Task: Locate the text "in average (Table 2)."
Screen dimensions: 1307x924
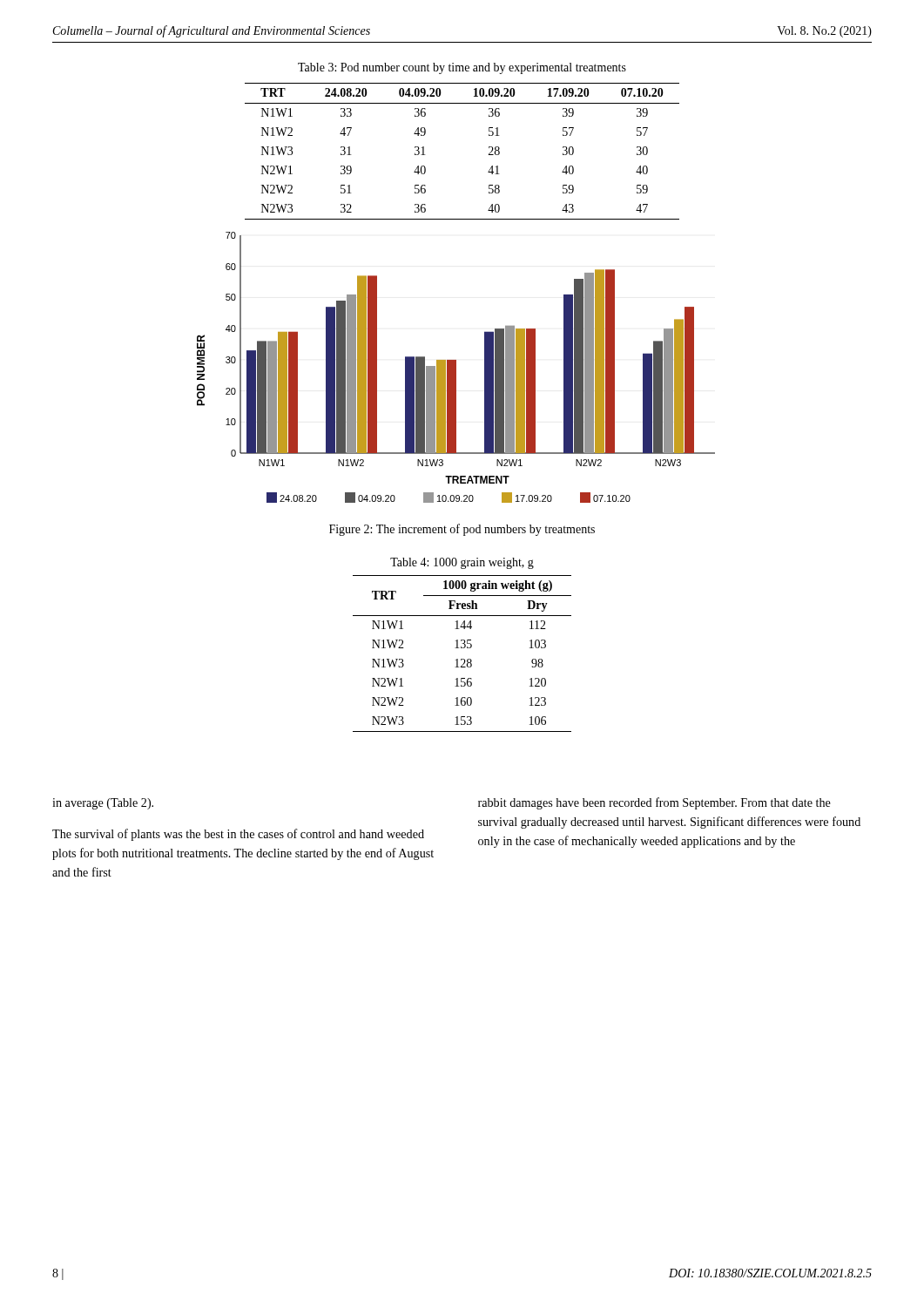Action: tap(103, 802)
